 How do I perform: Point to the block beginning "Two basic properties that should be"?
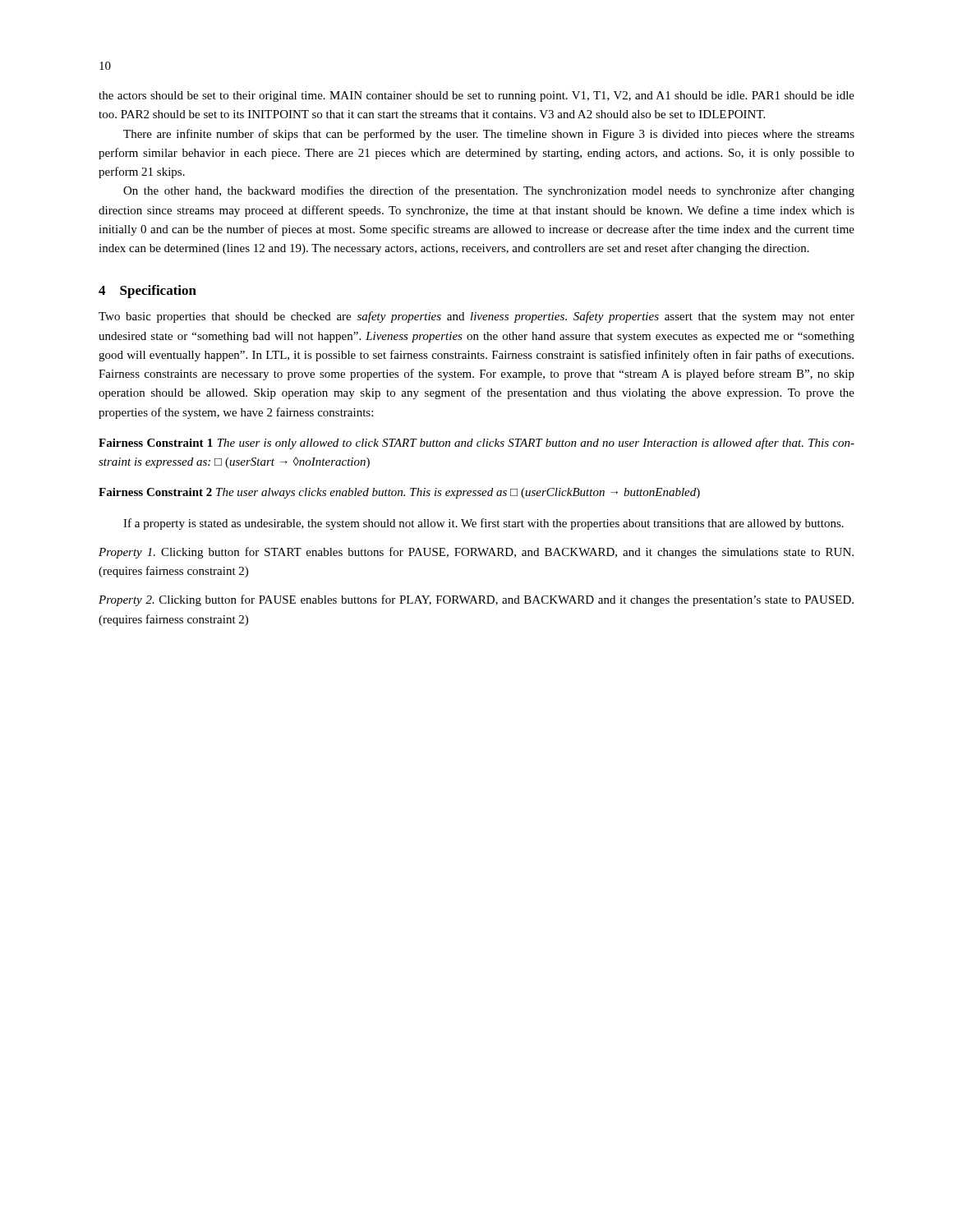(476, 364)
